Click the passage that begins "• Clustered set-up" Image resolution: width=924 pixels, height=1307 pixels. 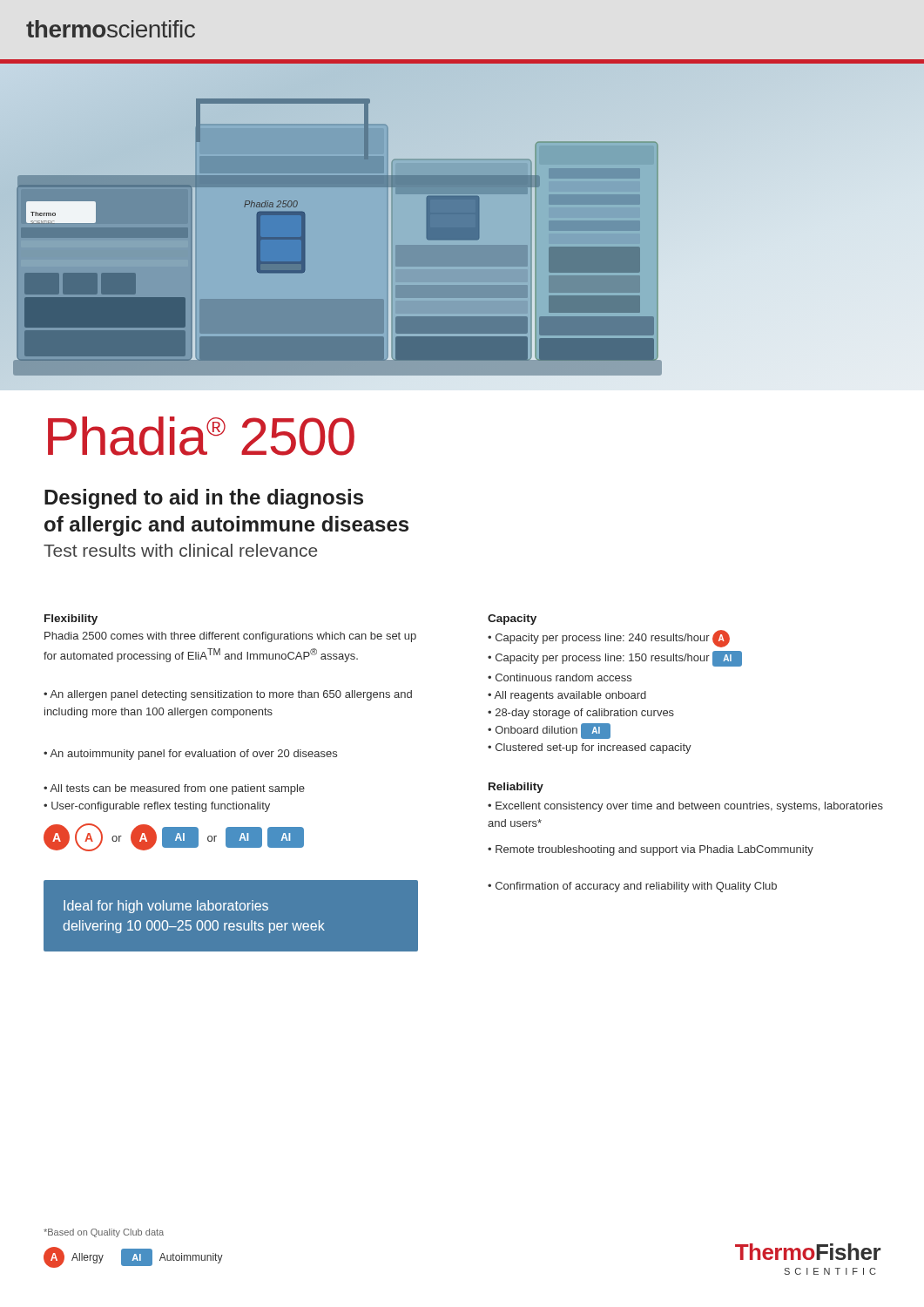pos(589,747)
